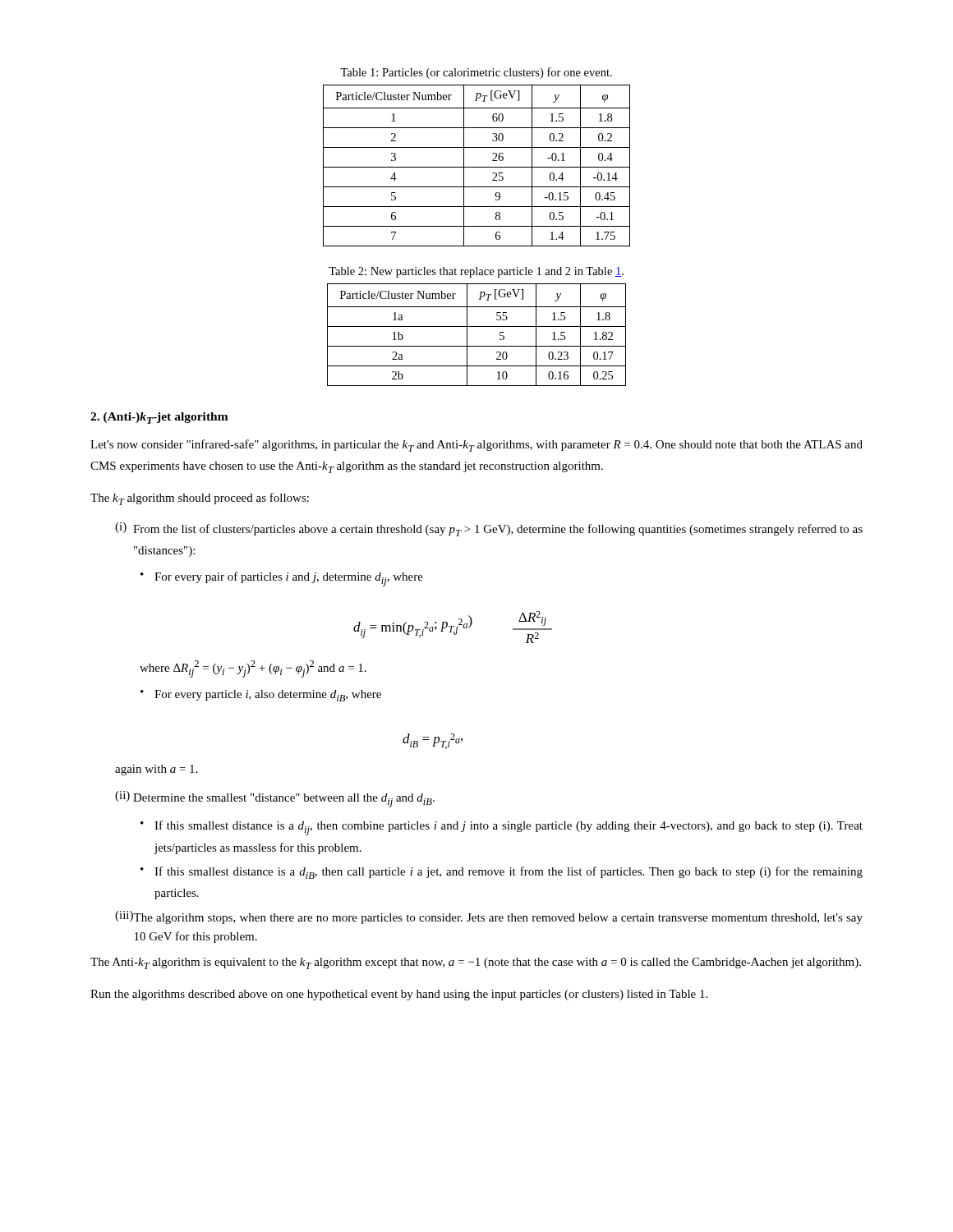Image resolution: width=953 pixels, height=1232 pixels.
Task: Select the list item that says "(iii) The algorithm stops, when there are no"
Action: pyautogui.click(x=489, y=927)
